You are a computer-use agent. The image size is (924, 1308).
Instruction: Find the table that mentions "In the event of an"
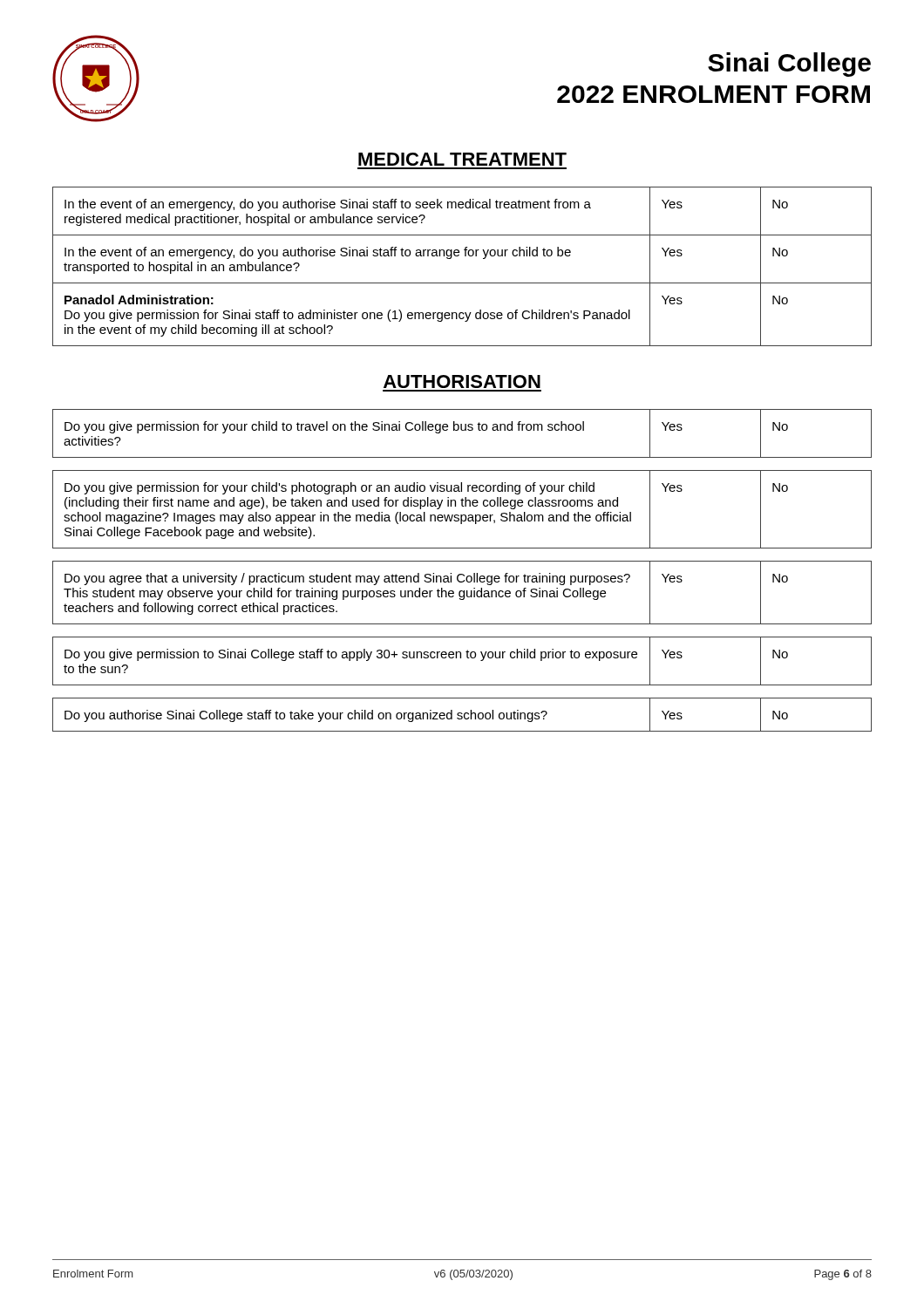[x=462, y=266]
